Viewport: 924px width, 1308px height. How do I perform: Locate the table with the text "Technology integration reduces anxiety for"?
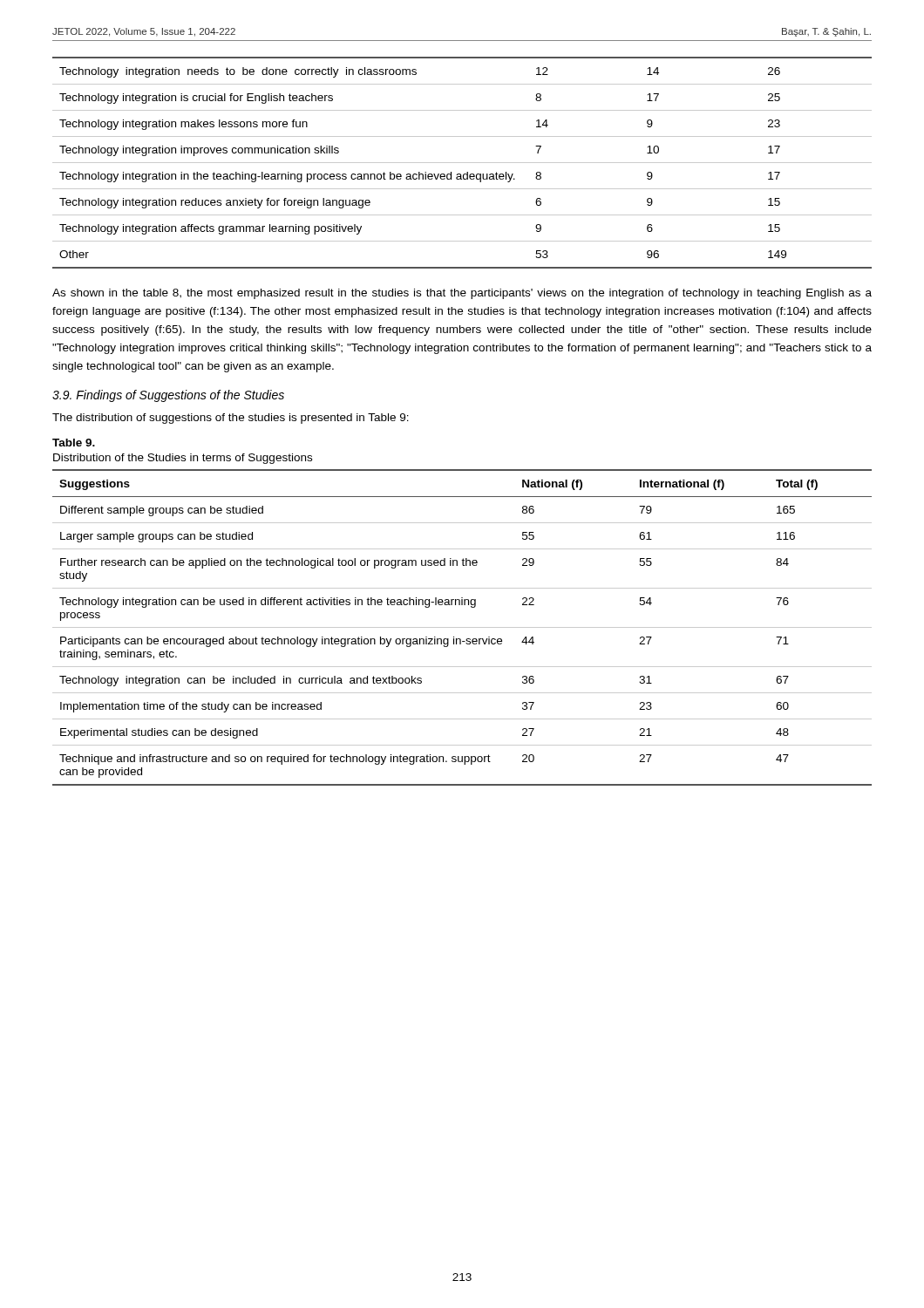tap(462, 163)
